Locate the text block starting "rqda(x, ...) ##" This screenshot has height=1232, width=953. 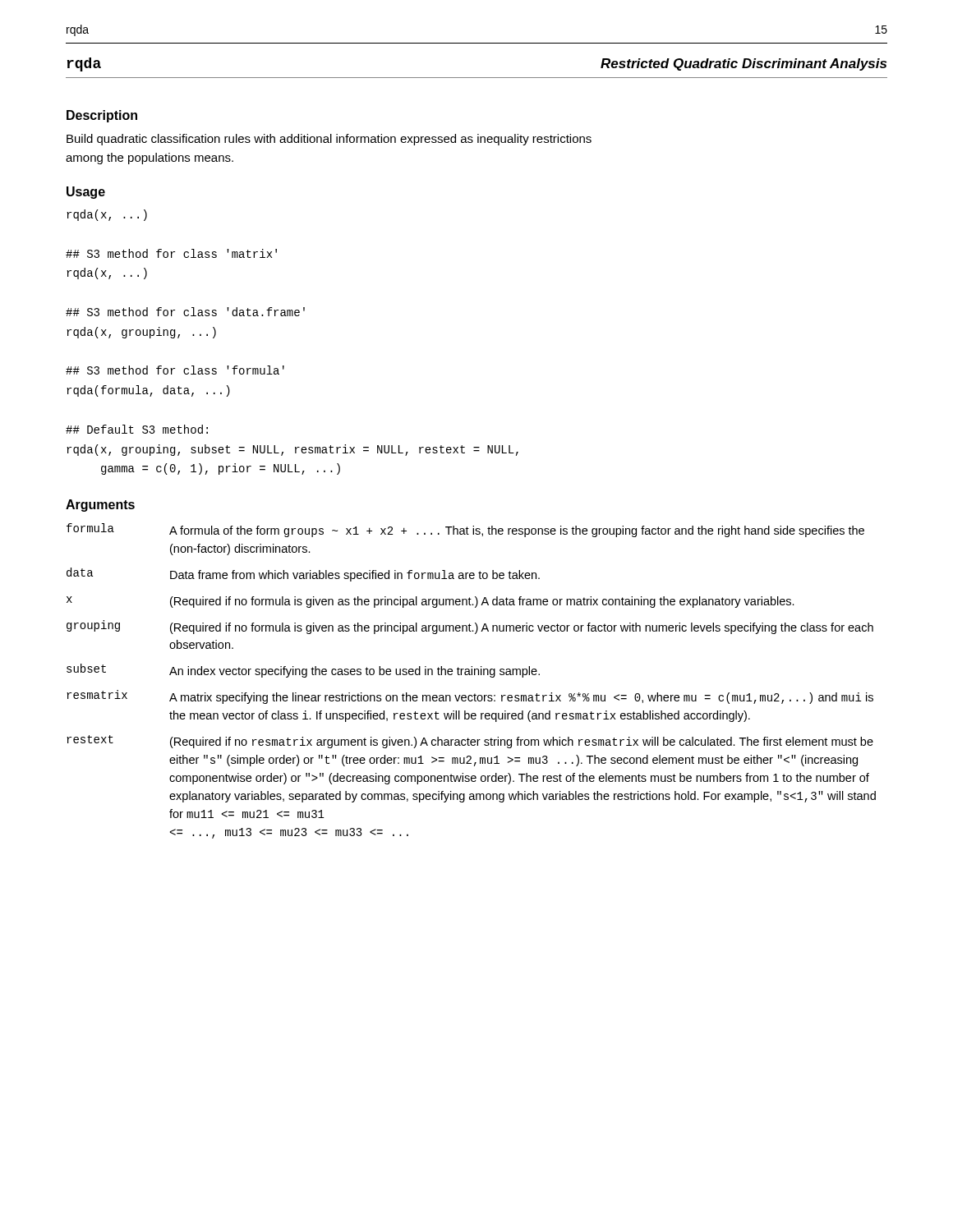[107, 215]
